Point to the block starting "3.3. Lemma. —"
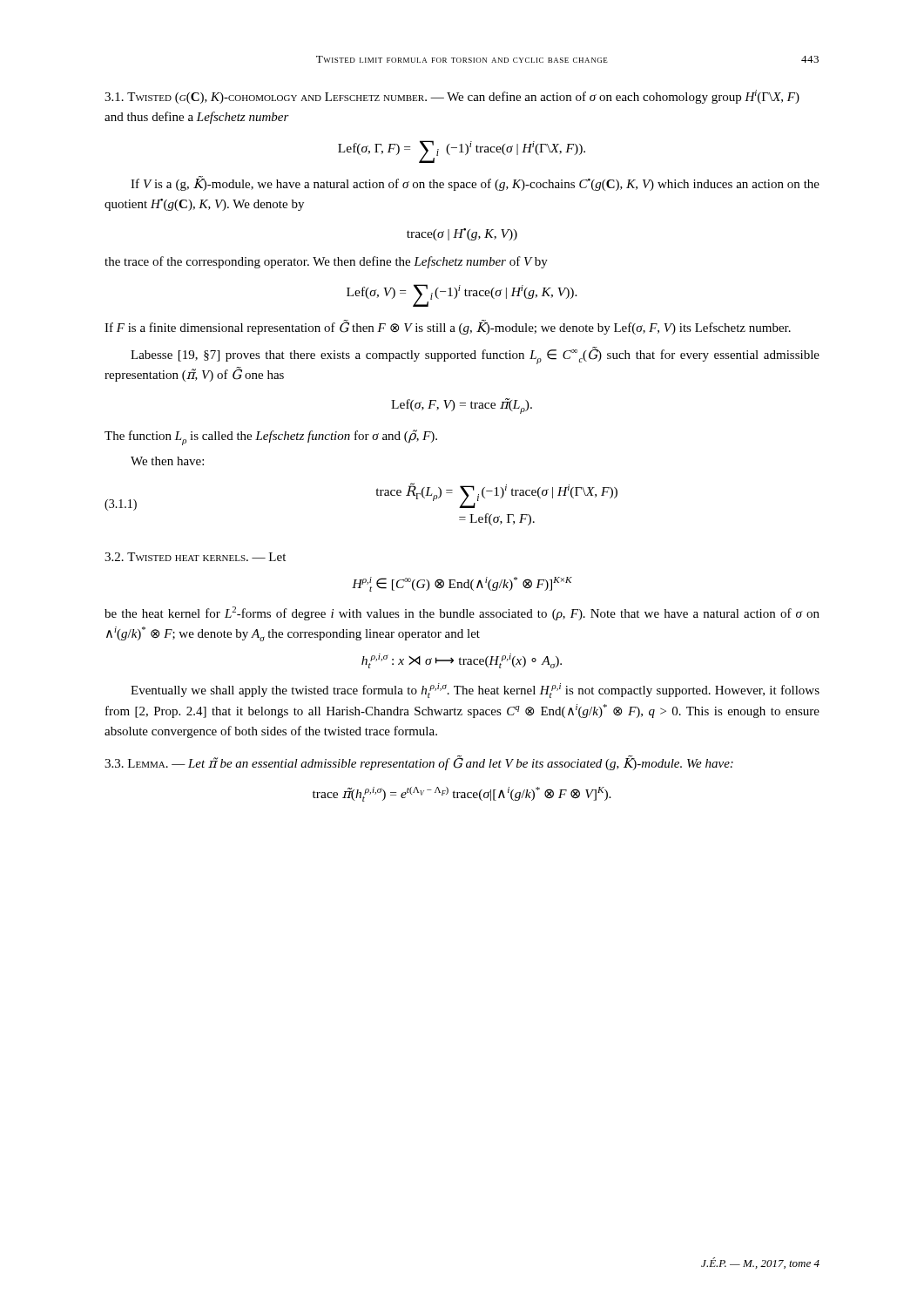This screenshot has height=1307, width=924. pyautogui.click(x=419, y=763)
